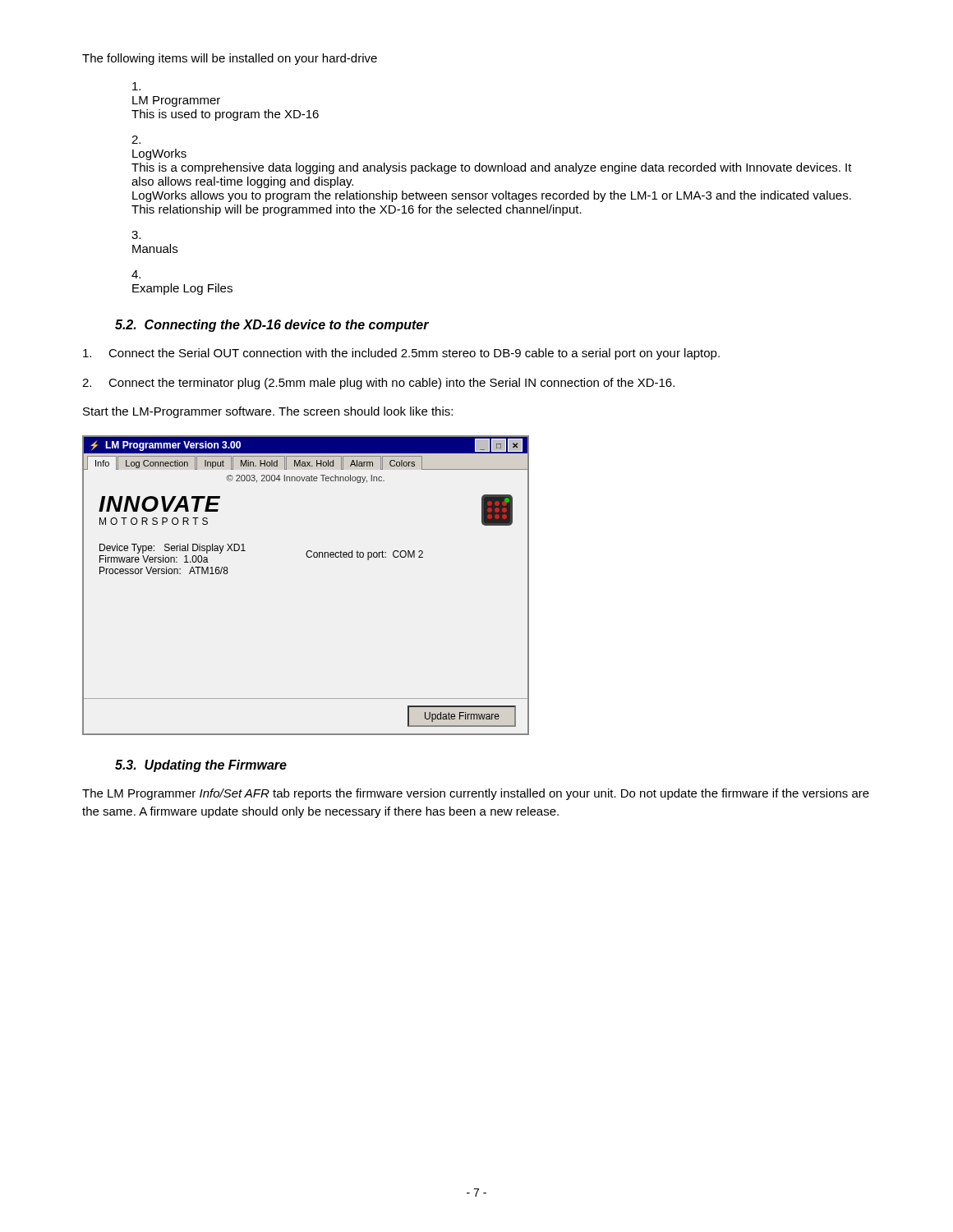Locate the text block starting "The following items will be"
This screenshot has height=1232, width=953.
tap(230, 58)
